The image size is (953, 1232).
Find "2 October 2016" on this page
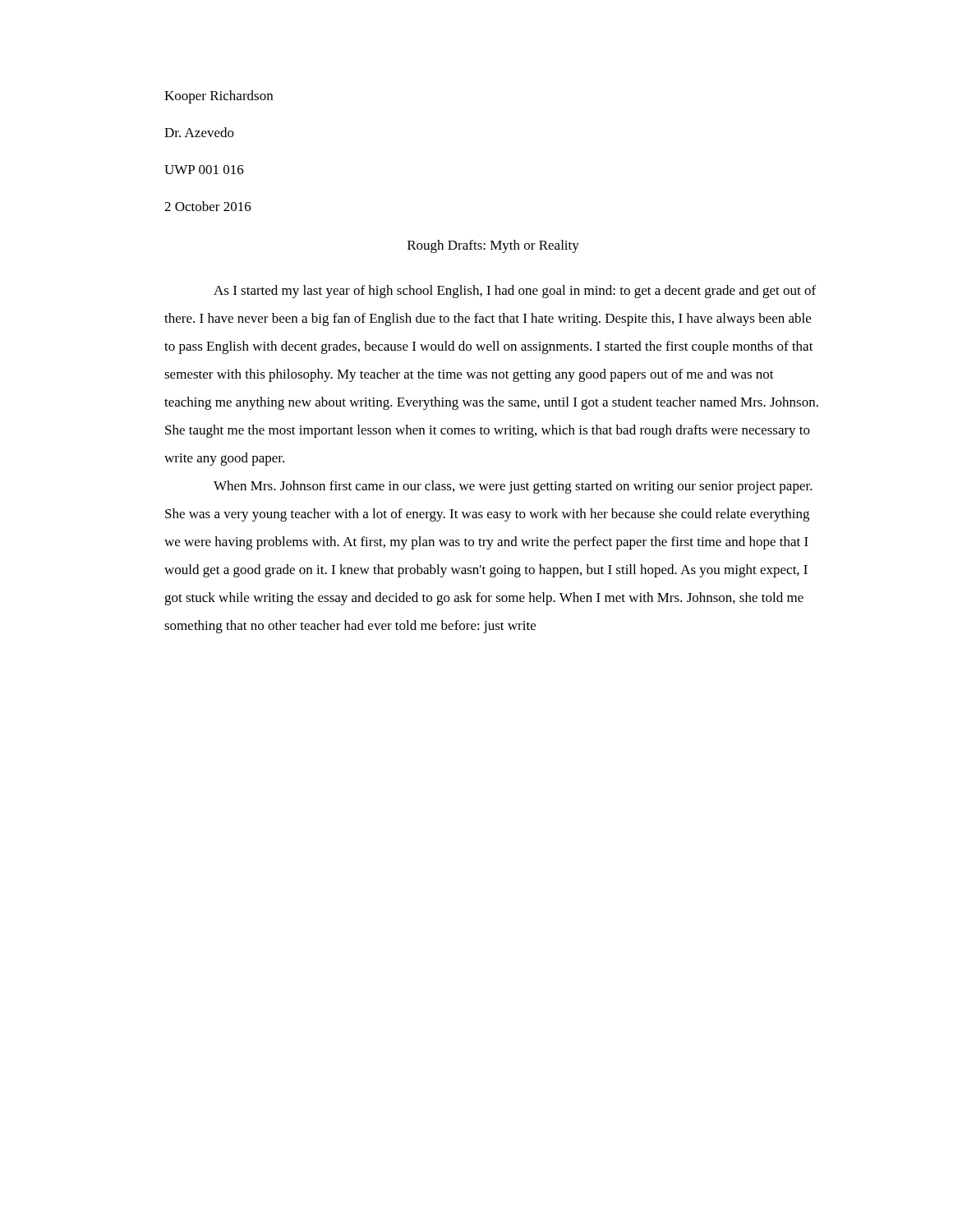tap(208, 207)
